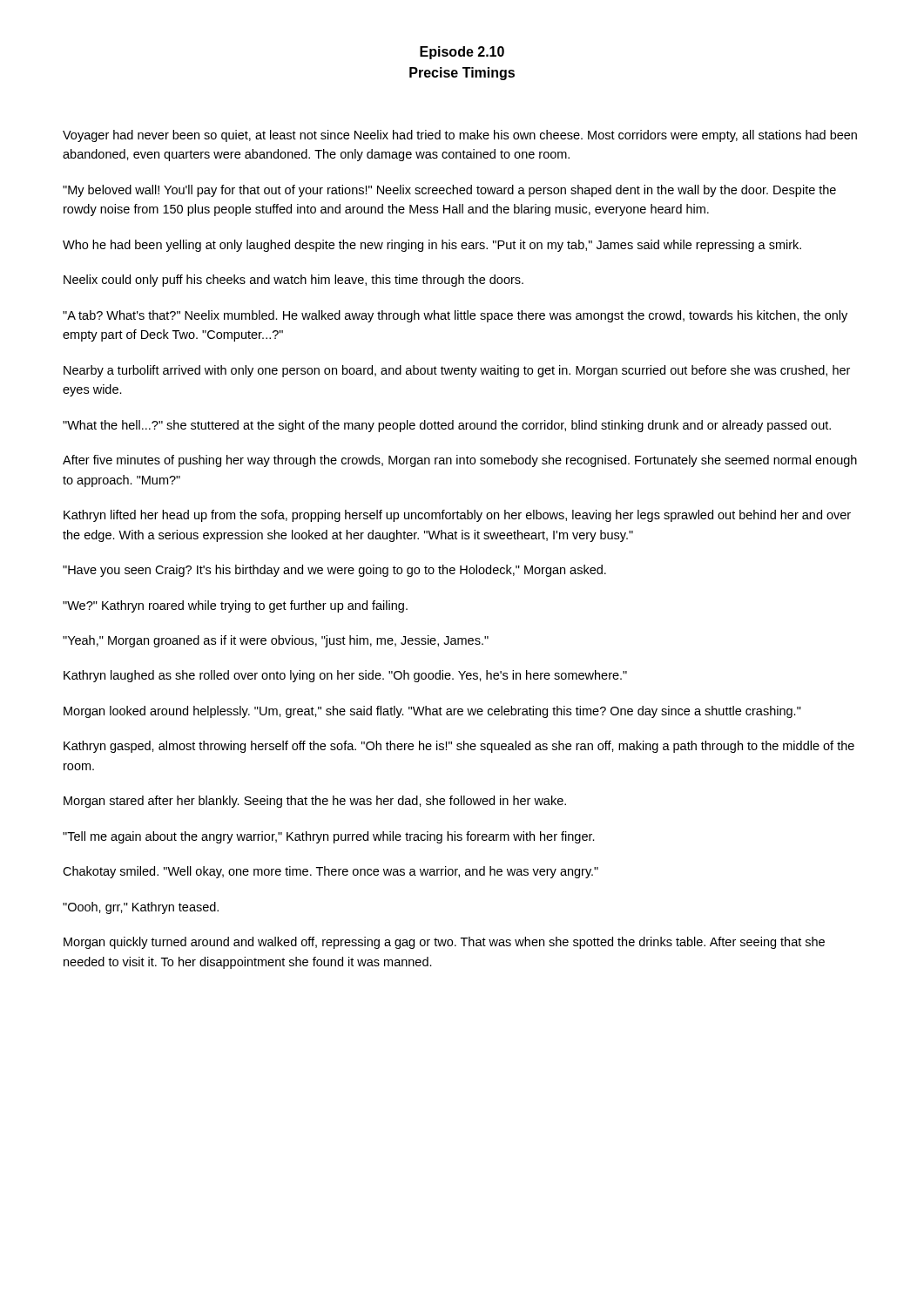Locate the region starting ""Have you seen Craig?"

tap(335, 570)
